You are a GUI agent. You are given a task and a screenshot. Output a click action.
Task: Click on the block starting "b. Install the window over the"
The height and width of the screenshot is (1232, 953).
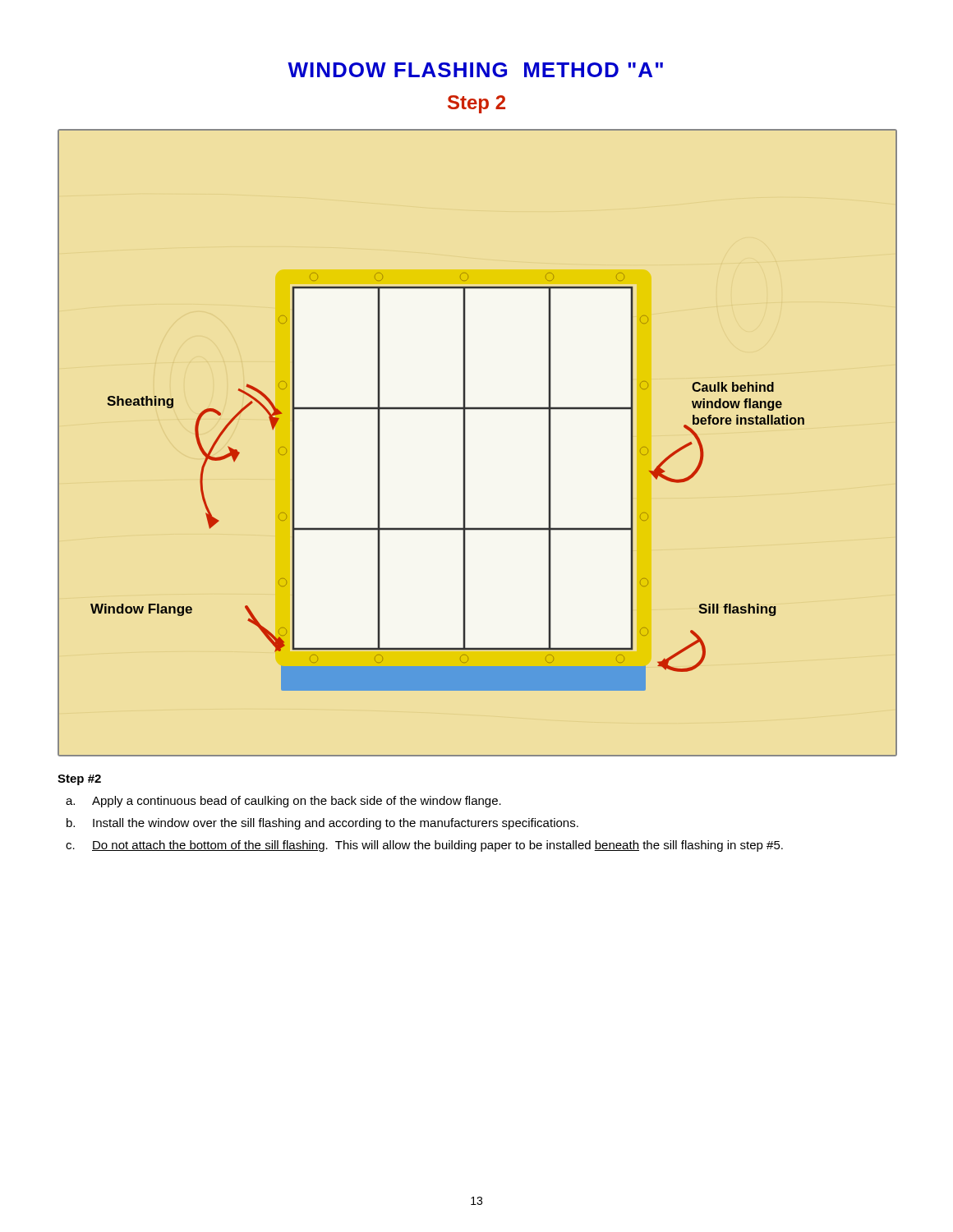[x=322, y=823]
